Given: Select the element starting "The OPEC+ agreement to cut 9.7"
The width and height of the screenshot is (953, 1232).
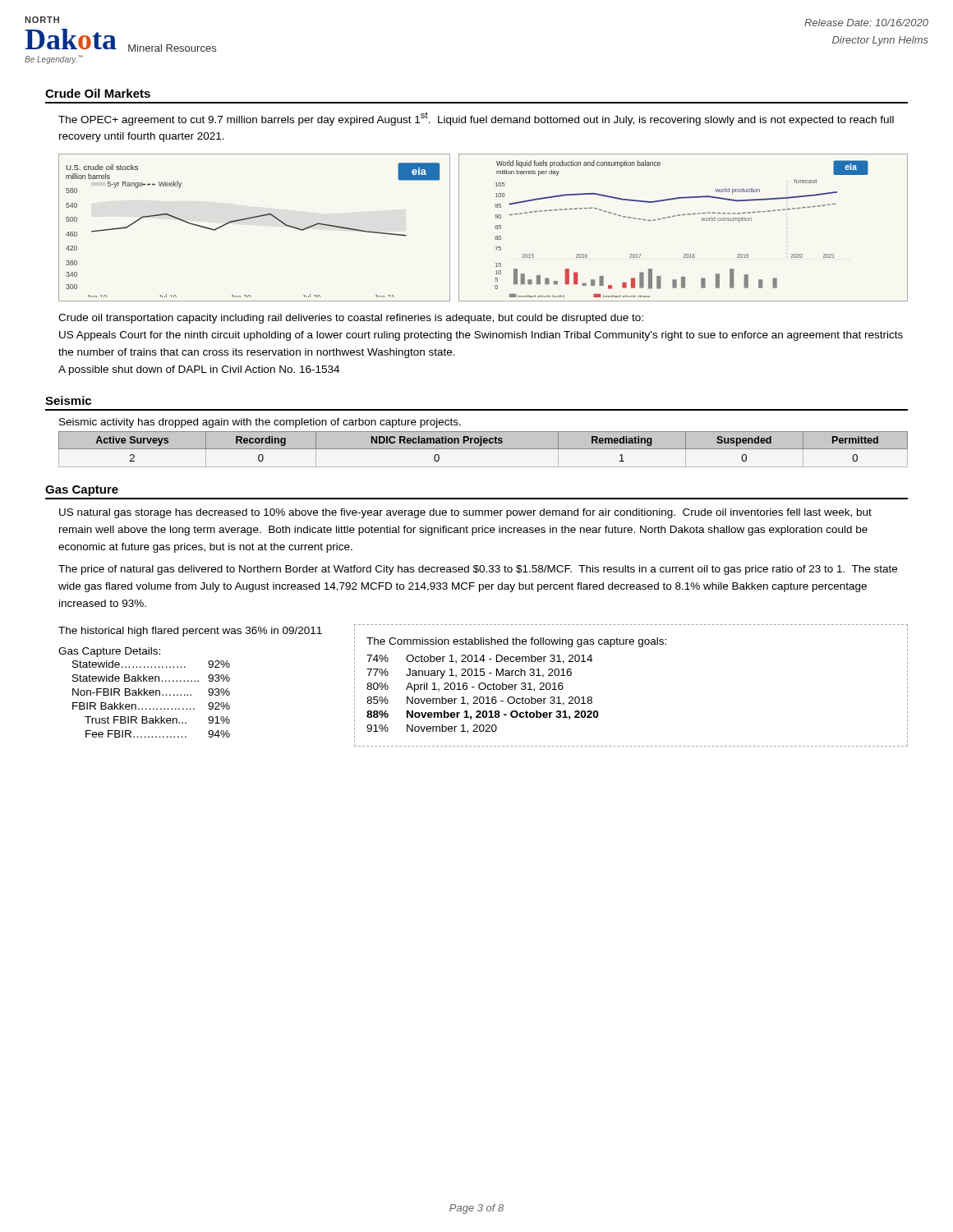Looking at the screenshot, I should coord(476,126).
